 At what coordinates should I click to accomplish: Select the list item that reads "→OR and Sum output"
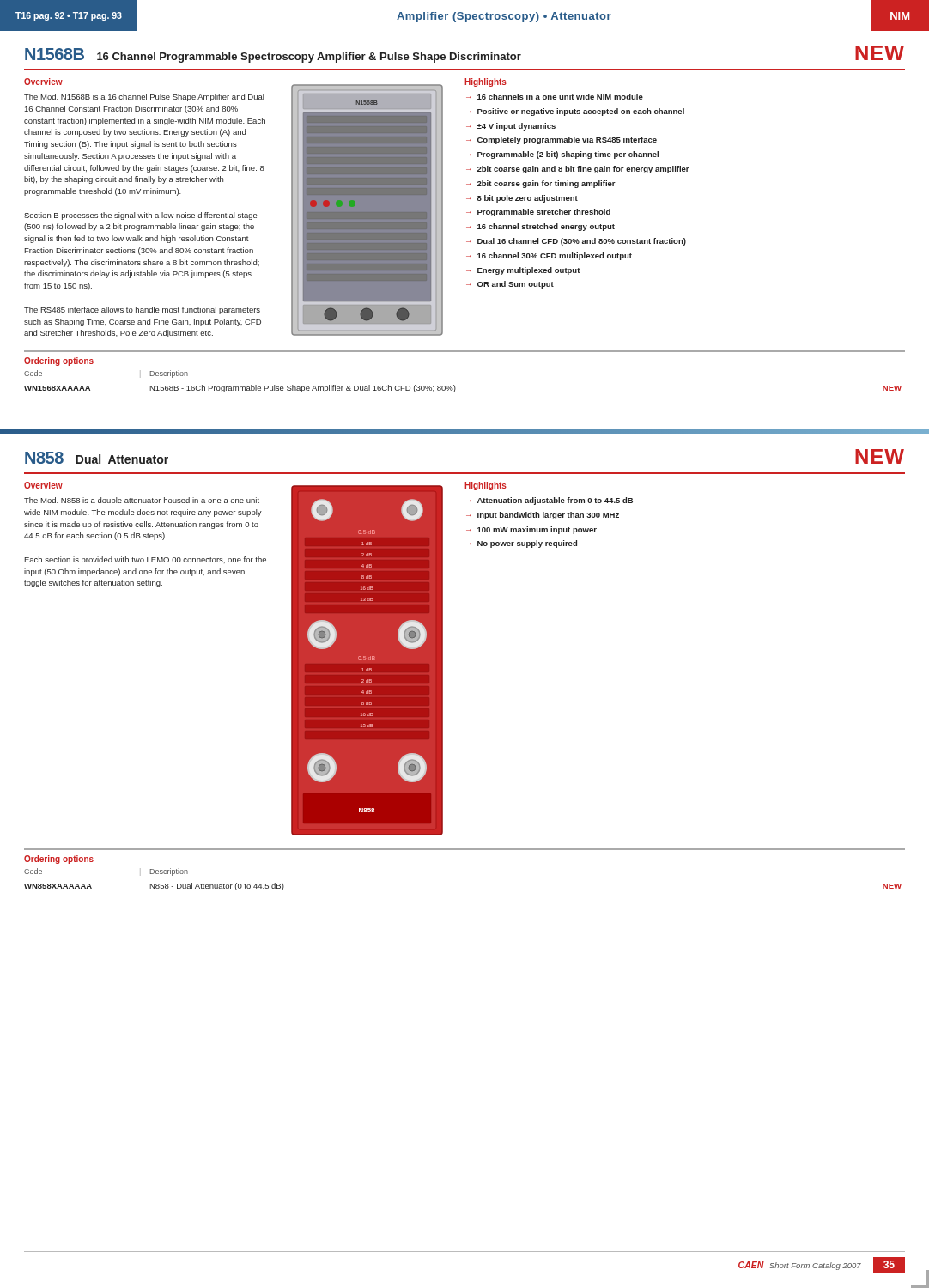510,285
